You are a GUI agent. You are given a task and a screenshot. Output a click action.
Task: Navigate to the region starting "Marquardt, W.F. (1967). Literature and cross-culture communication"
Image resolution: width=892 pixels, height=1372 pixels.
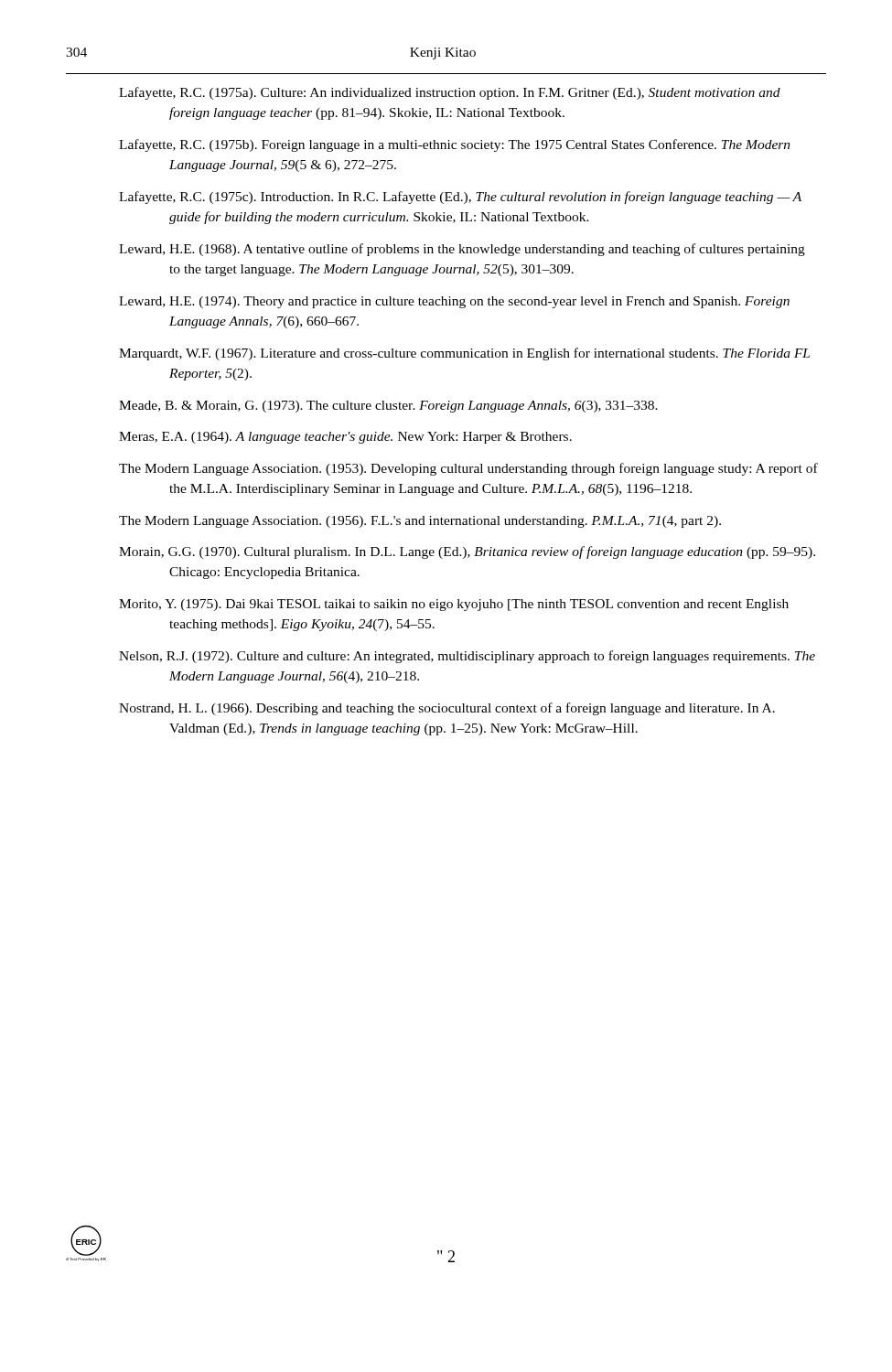coord(465,363)
